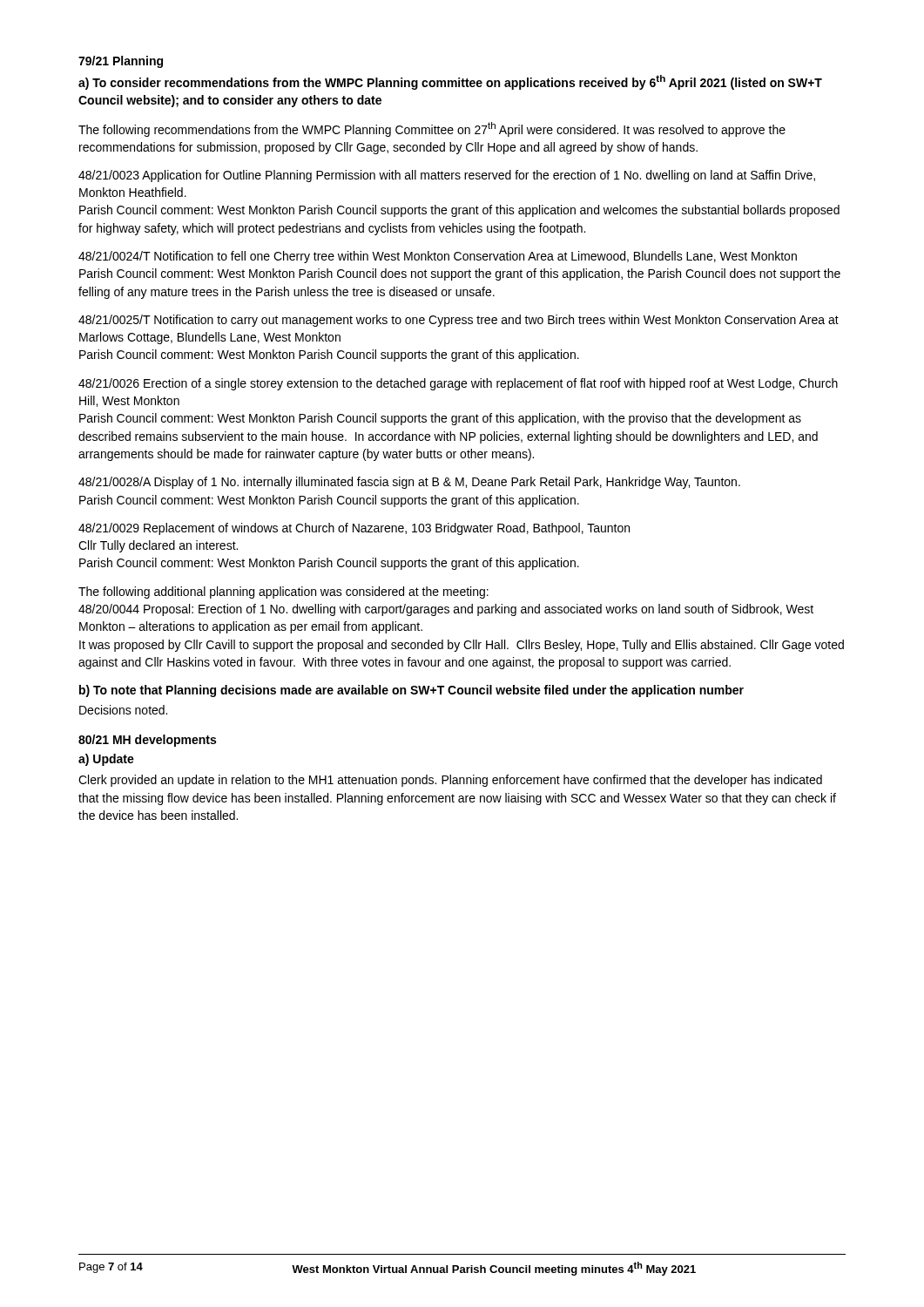The height and width of the screenshot is (1307, 924).
Task: Select the text block containing "48/21/0026 Erection of a single storey extension to"
Action: click(x=458, y=419)
